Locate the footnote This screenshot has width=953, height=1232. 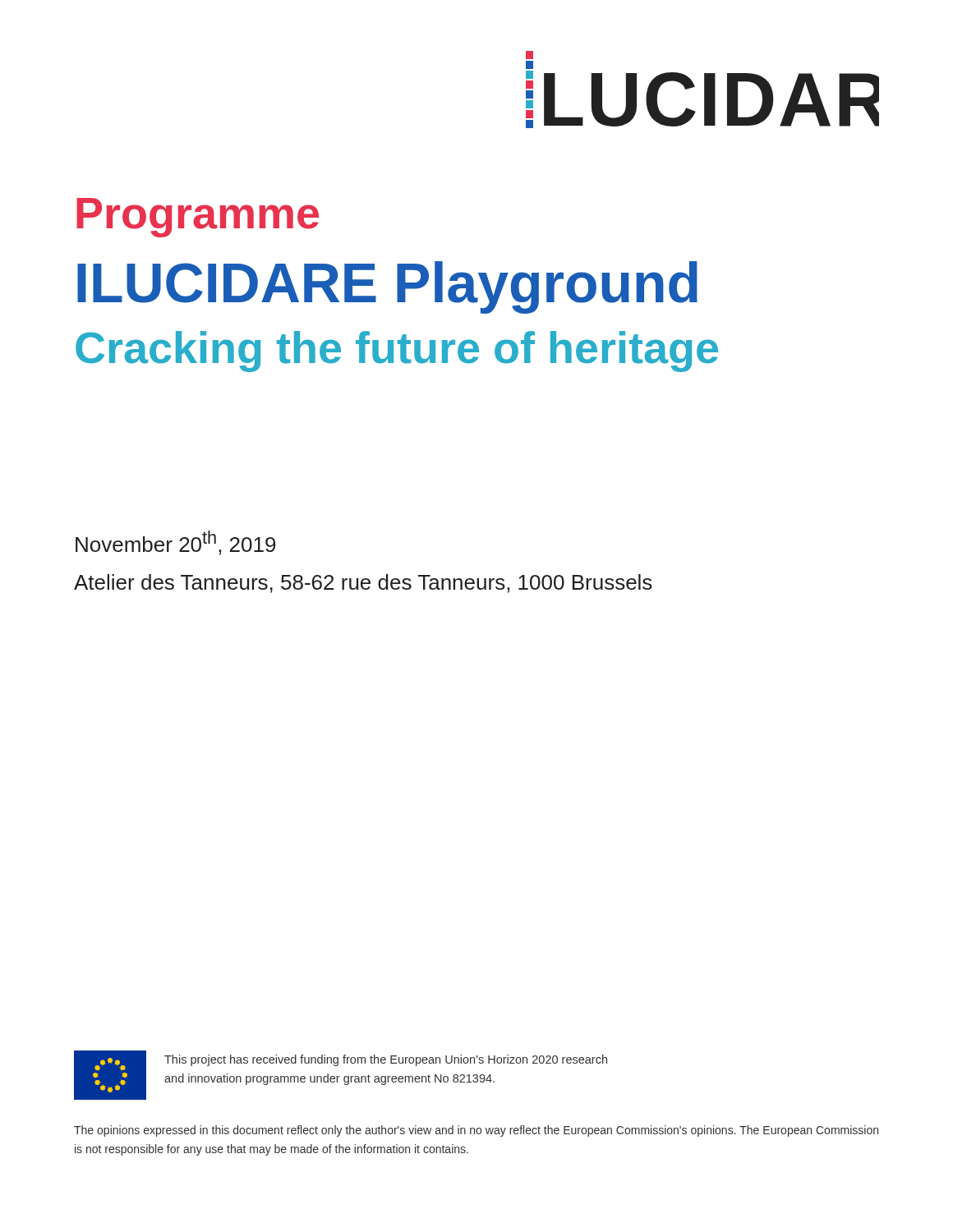[x=476, y=1139]
